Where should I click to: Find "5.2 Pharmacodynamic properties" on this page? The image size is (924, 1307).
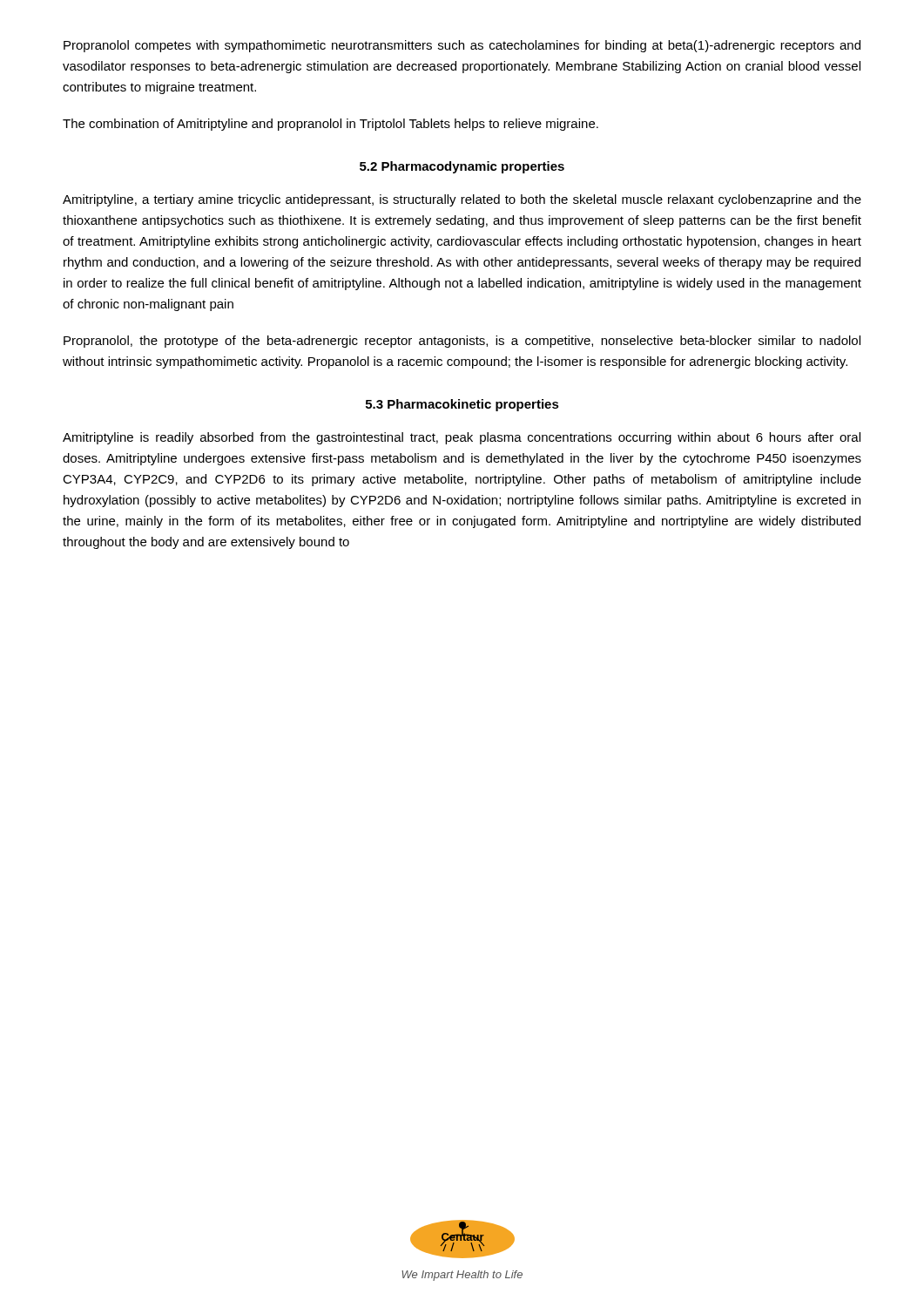point(462,166)
